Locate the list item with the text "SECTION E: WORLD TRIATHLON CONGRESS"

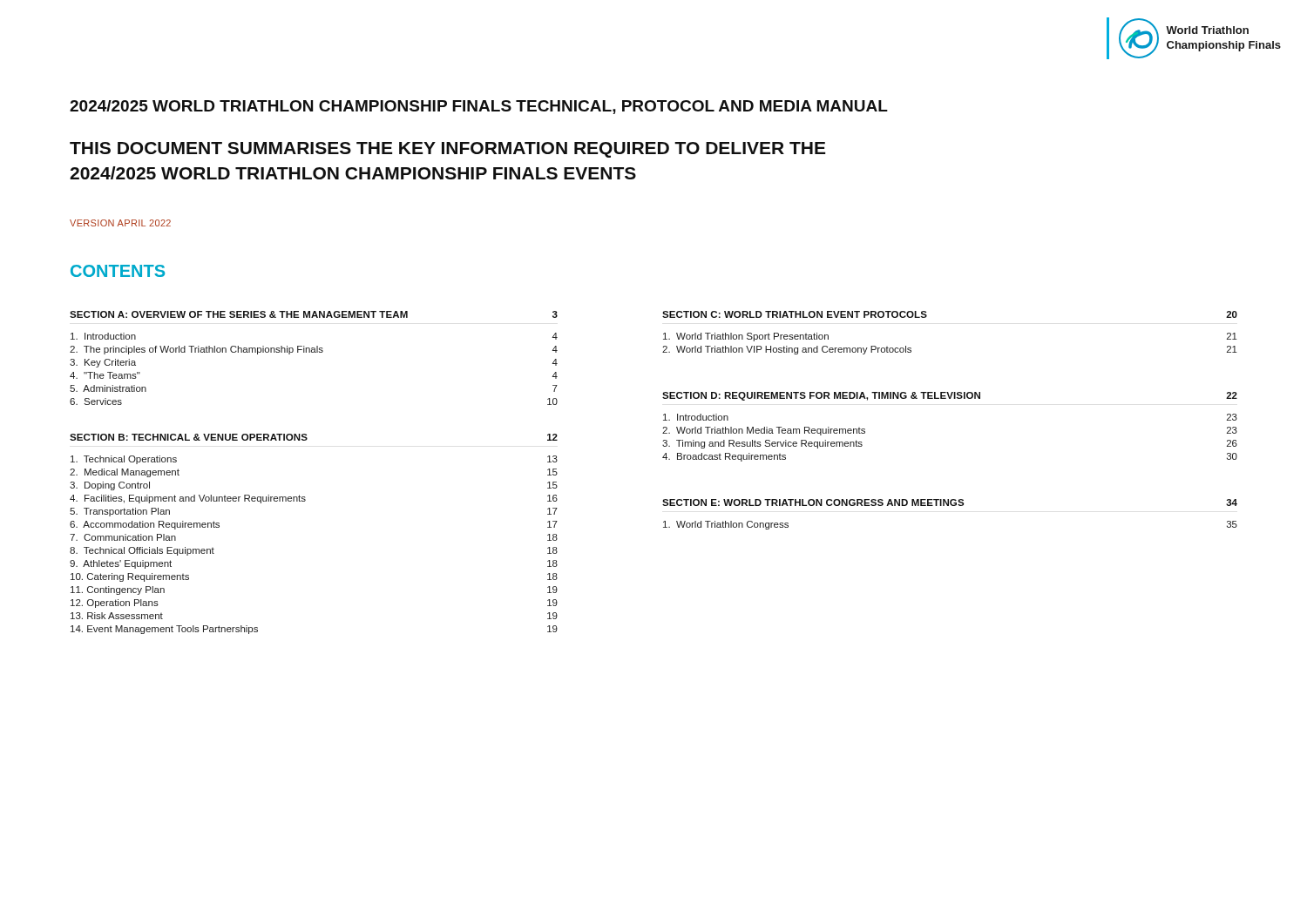(x=950, y=514)
